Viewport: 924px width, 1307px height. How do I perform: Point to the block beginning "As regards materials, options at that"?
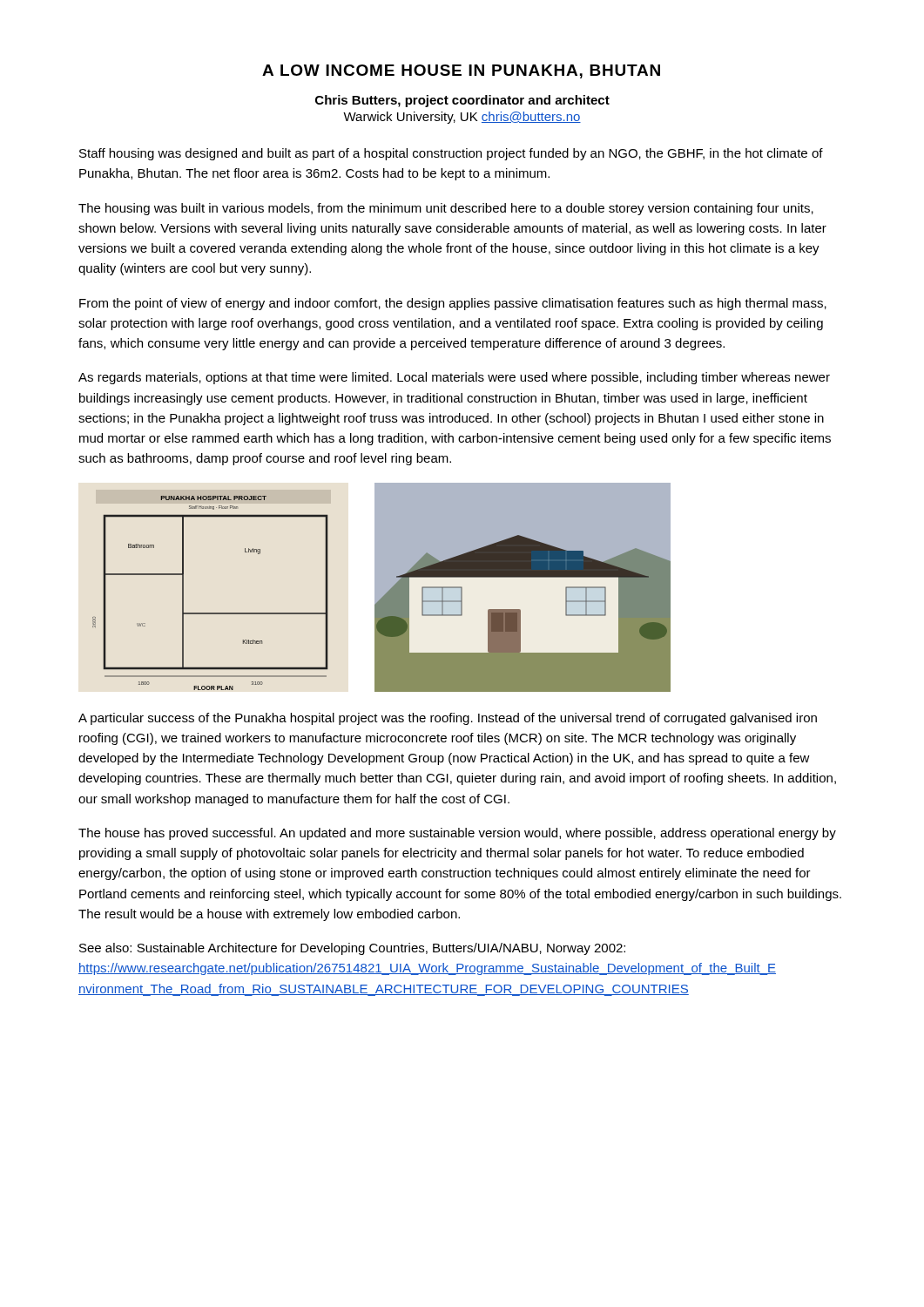pos(455,418)
